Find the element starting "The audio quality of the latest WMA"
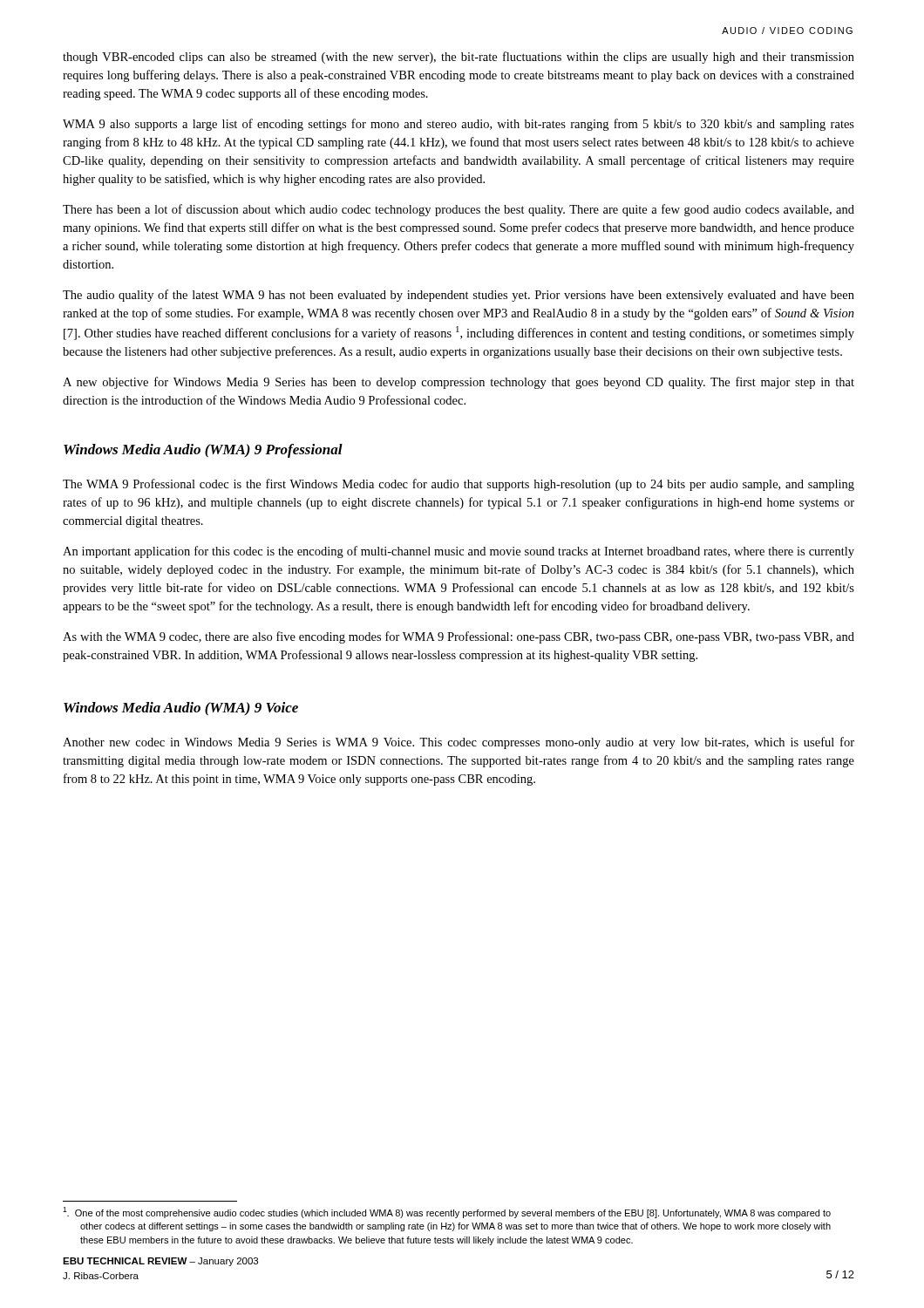This screenshot has height=1308, width=924. 458,323
